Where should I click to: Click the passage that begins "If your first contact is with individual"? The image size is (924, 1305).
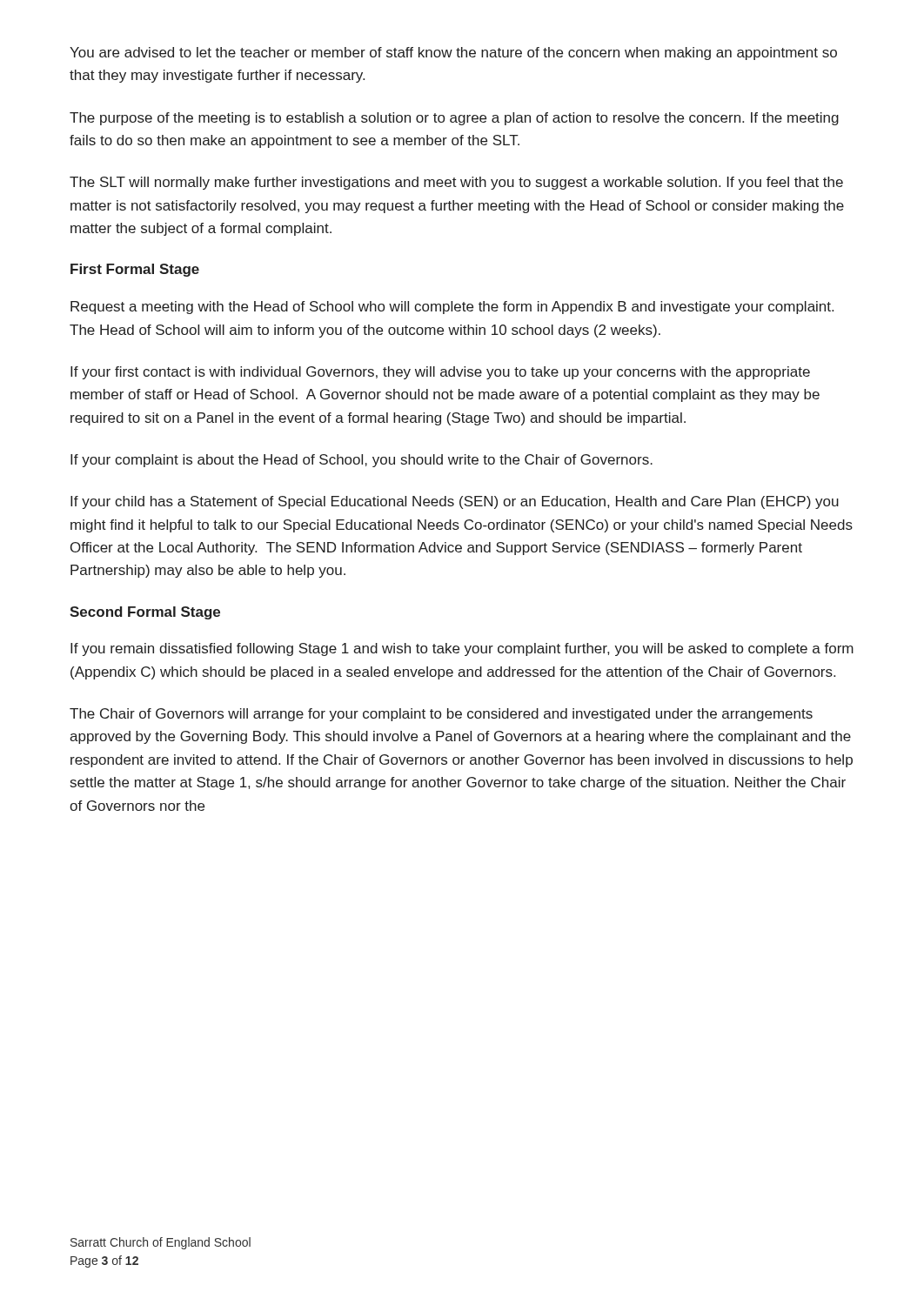445,395
